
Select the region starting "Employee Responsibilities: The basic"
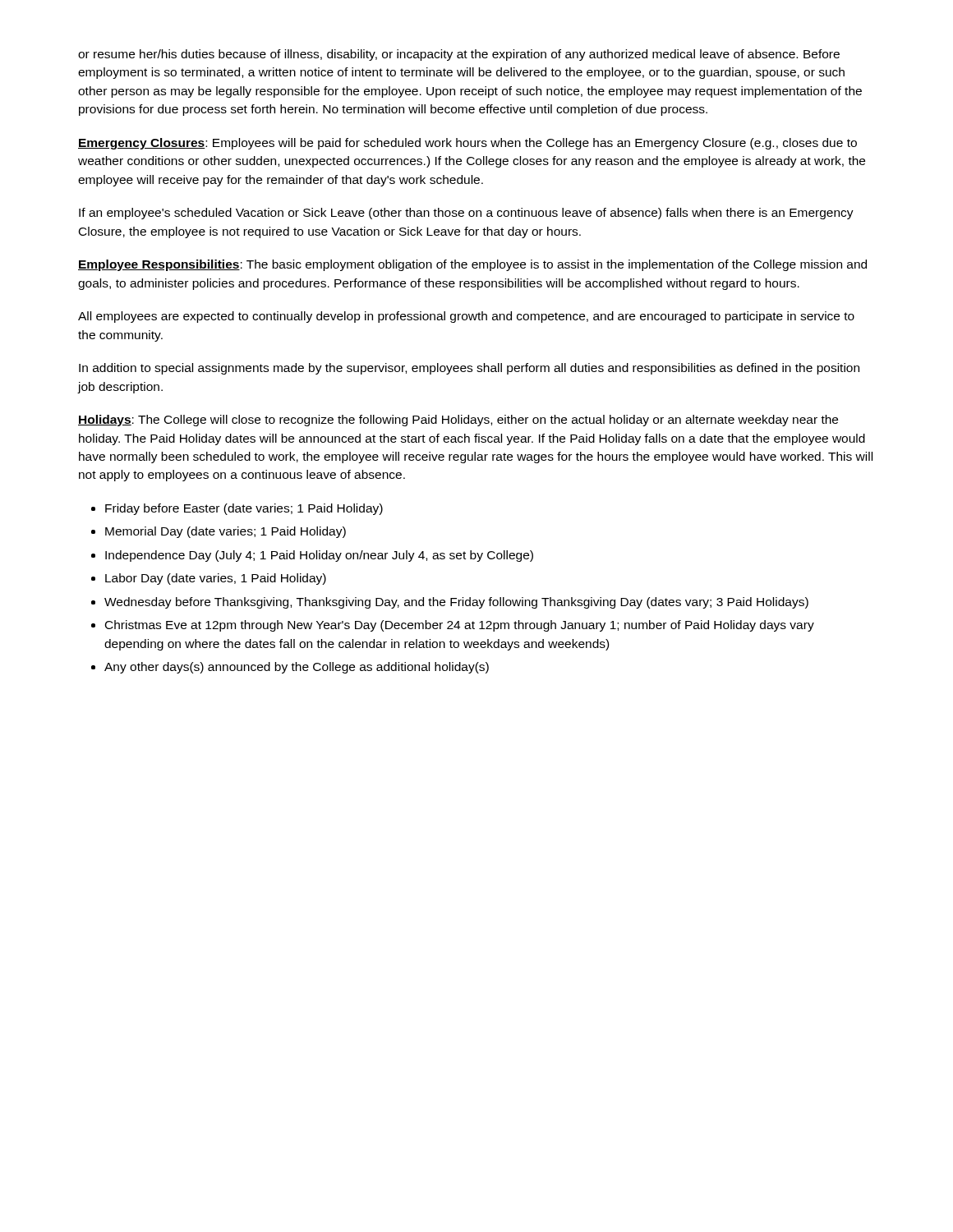tap(473, 273)
